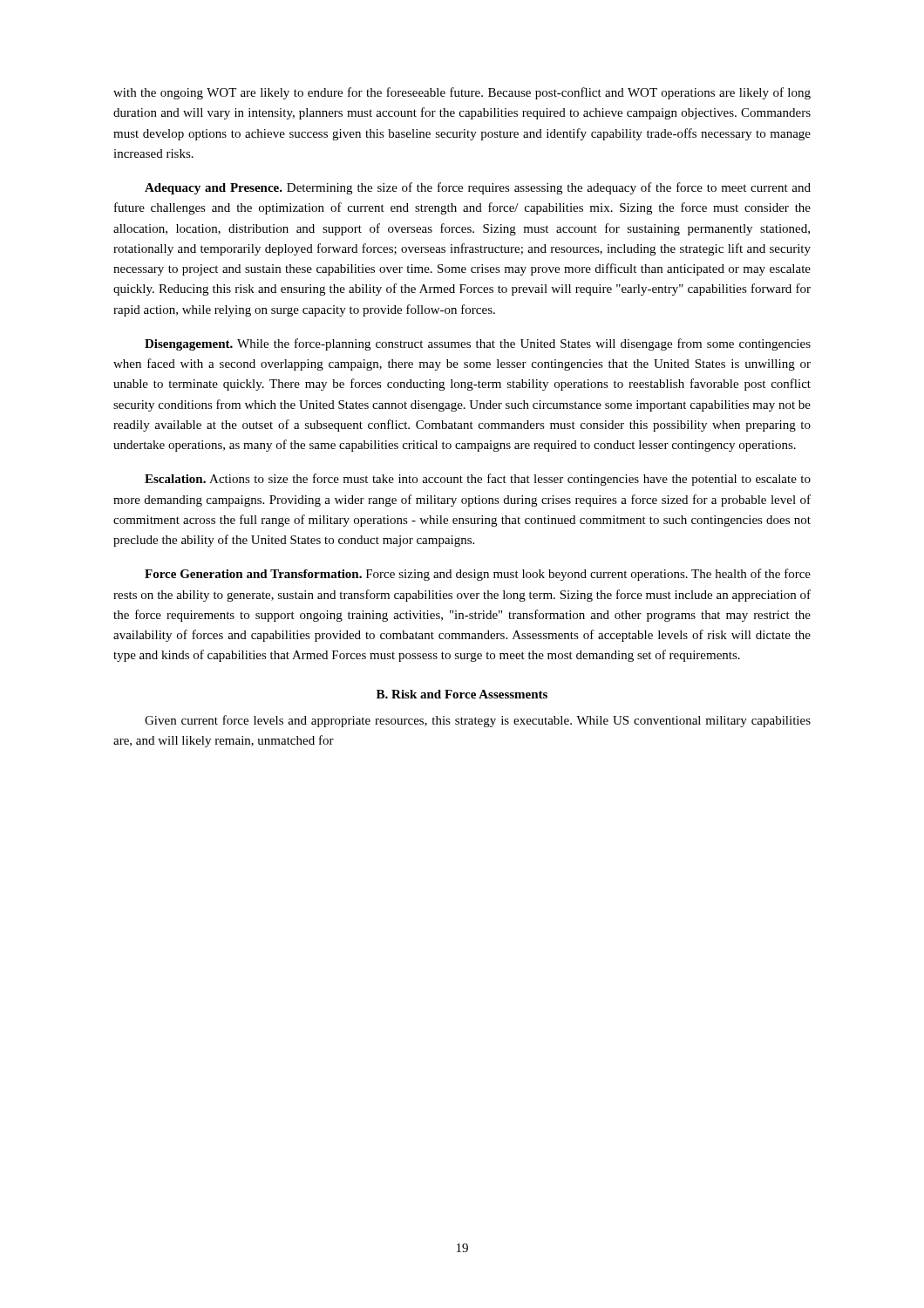
Task: Point to the block beginning "Given current force levels"
Action: [462, 730]
